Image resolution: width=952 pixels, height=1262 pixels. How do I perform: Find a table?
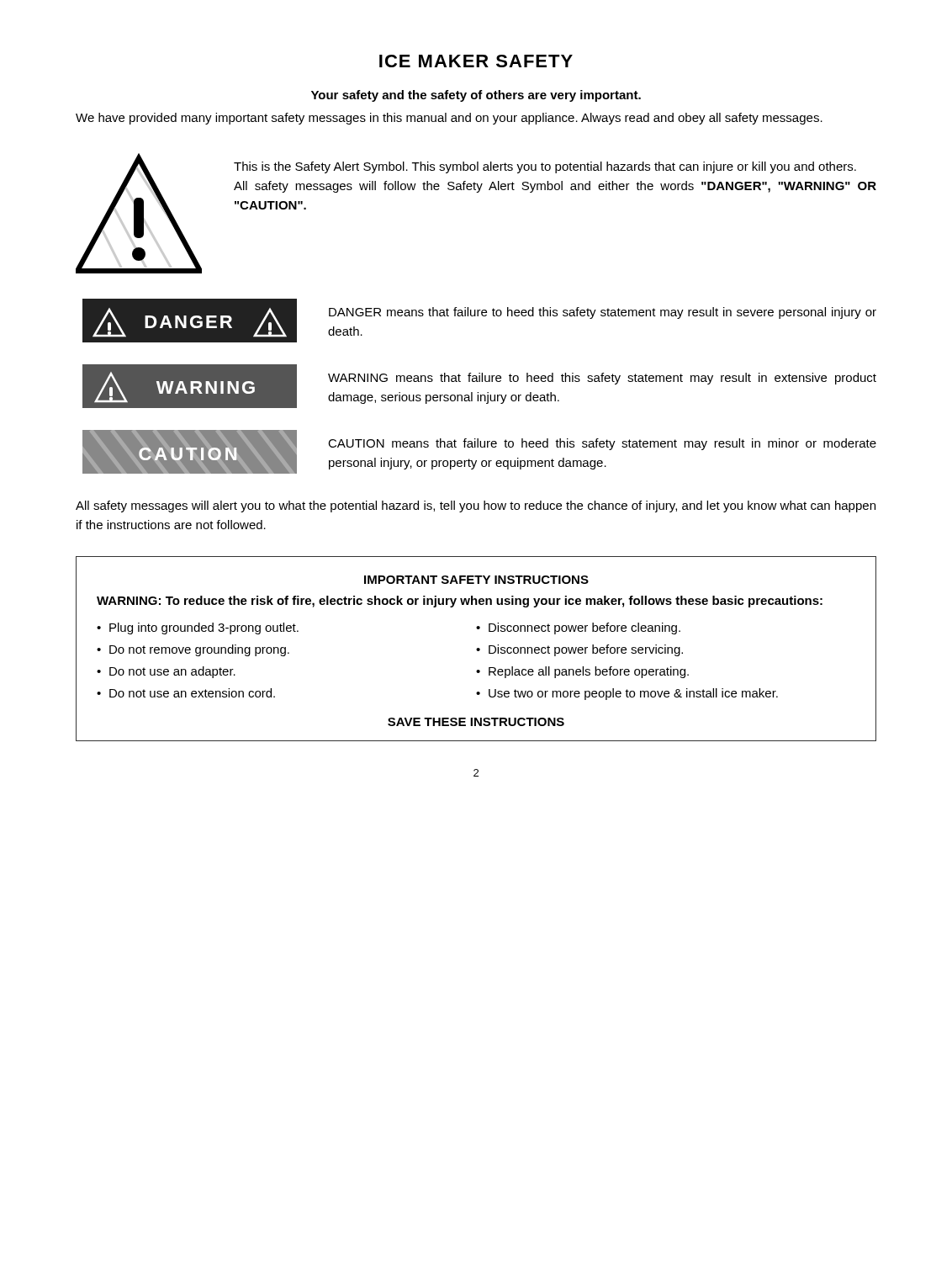point(476,649)
